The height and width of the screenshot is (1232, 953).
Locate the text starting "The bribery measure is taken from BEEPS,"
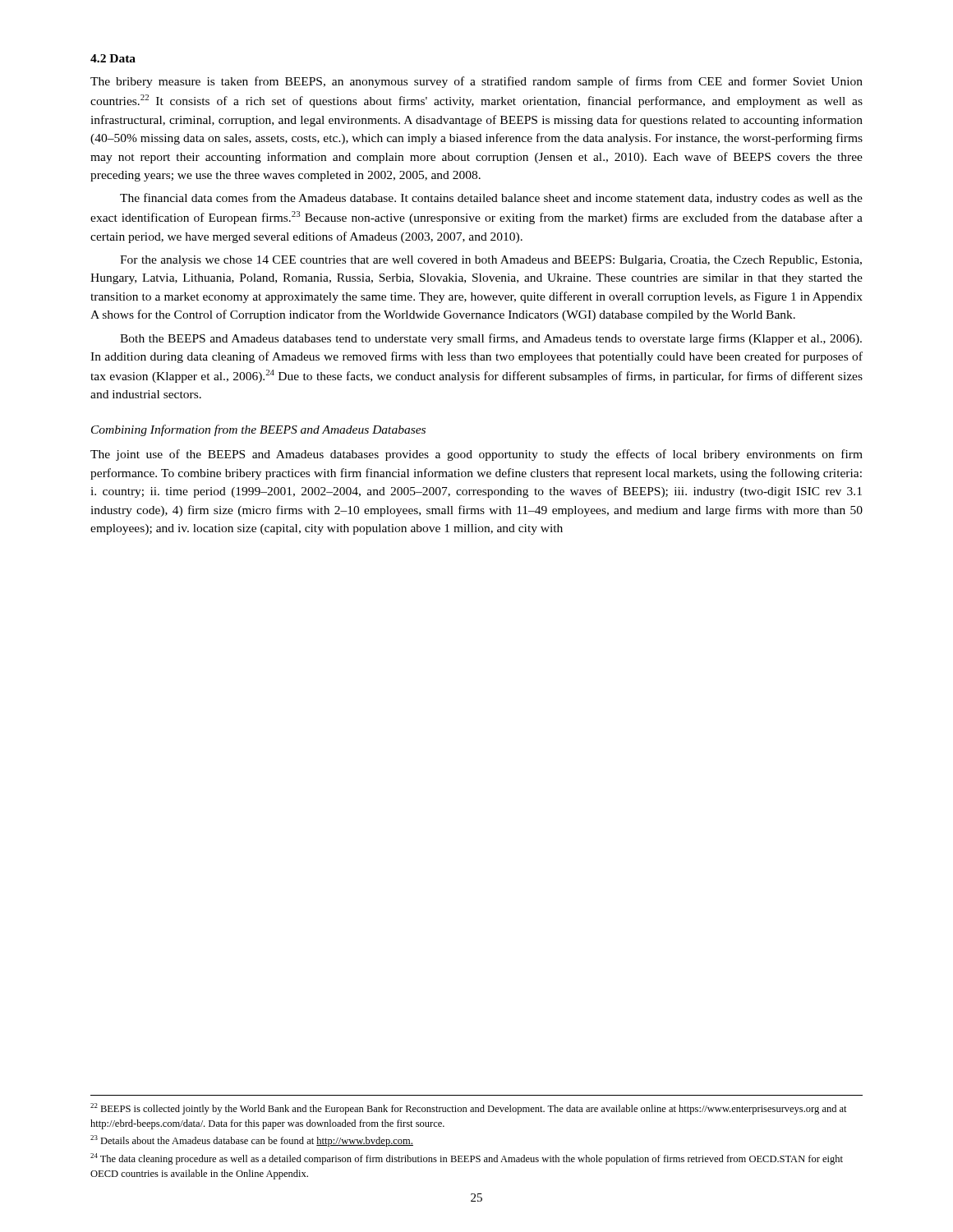coord(476,128)
